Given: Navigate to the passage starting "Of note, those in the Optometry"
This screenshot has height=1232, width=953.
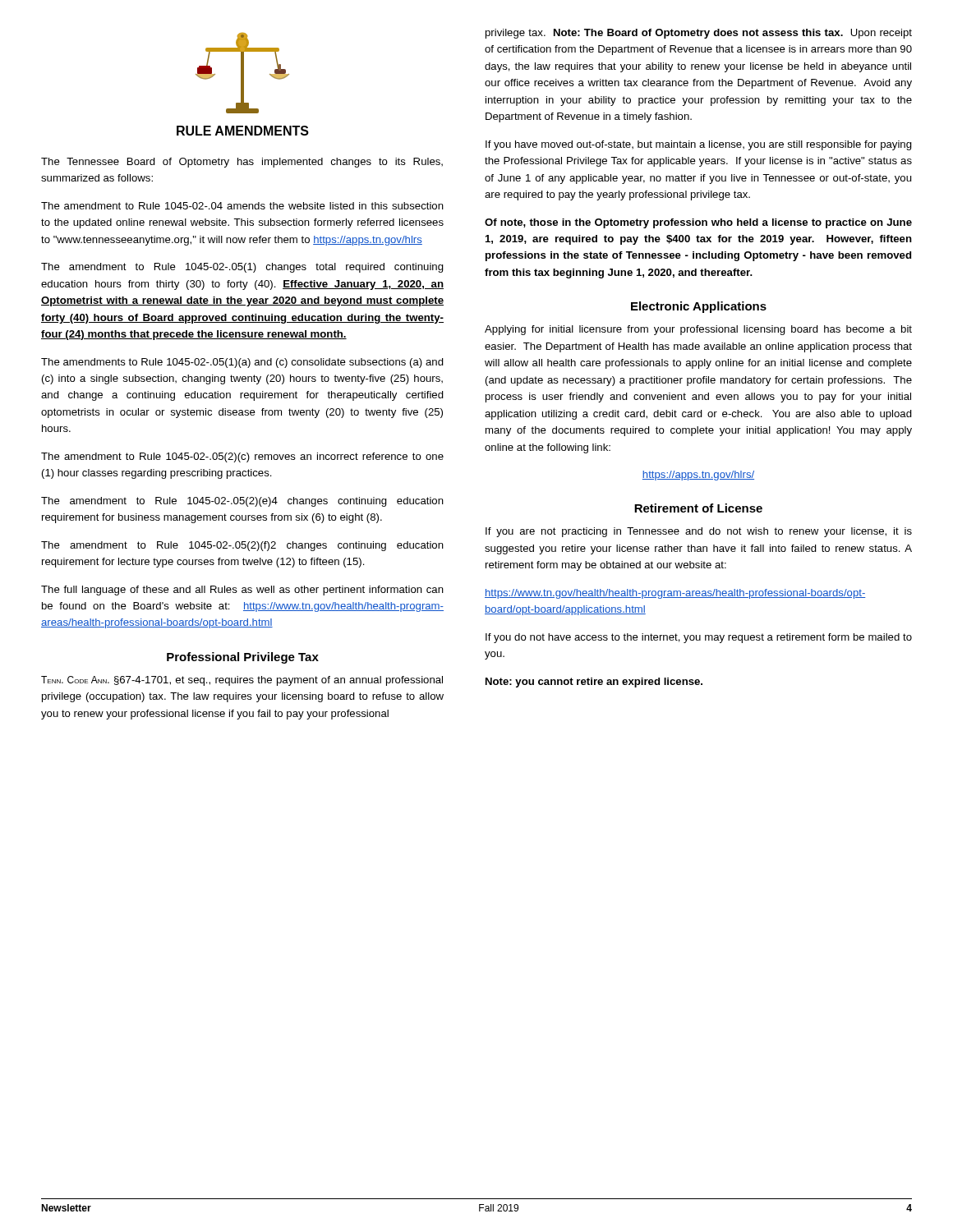Looking at the screenshot, I should pos(698,248).
